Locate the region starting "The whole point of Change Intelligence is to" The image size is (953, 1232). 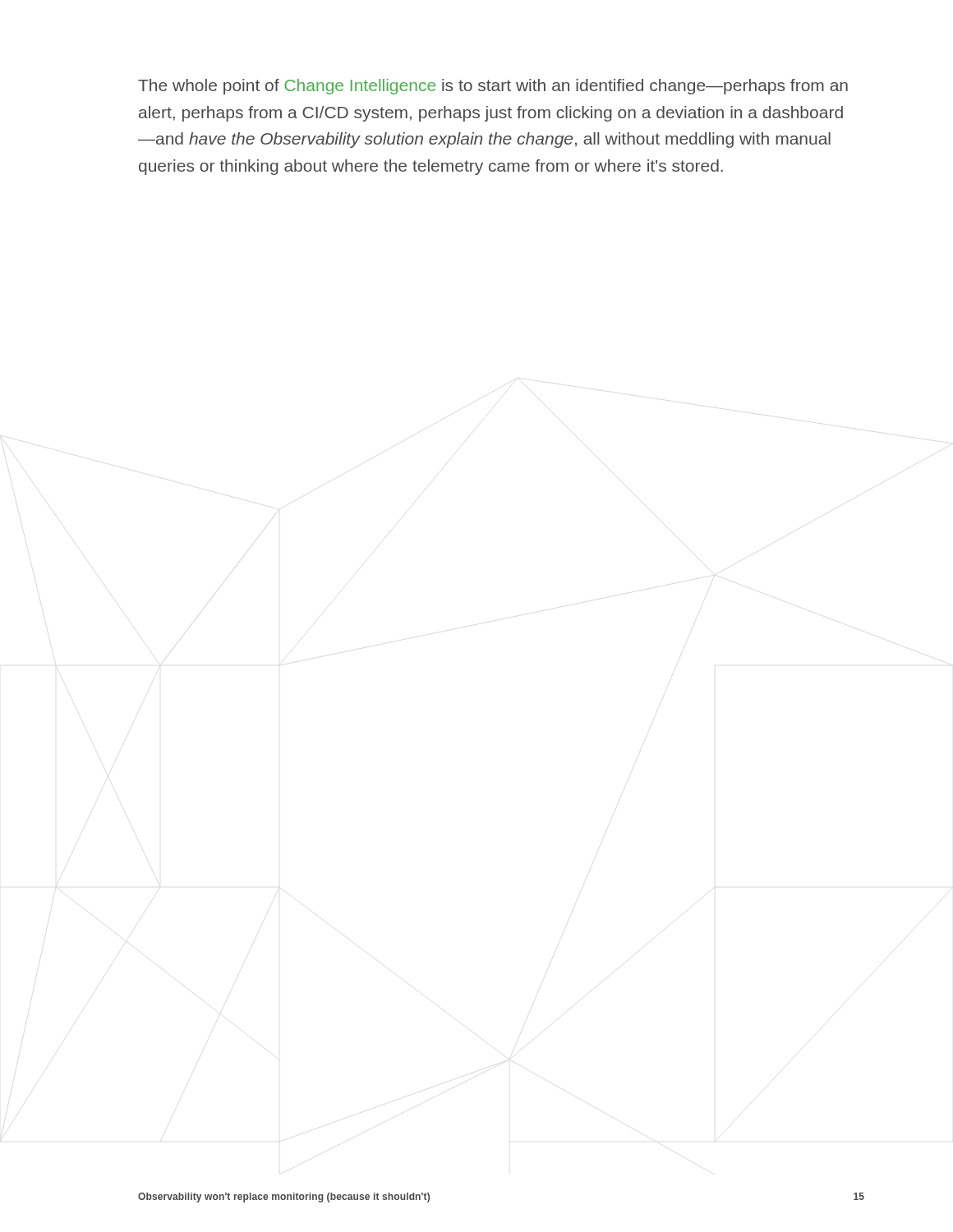tap(493, 125)
